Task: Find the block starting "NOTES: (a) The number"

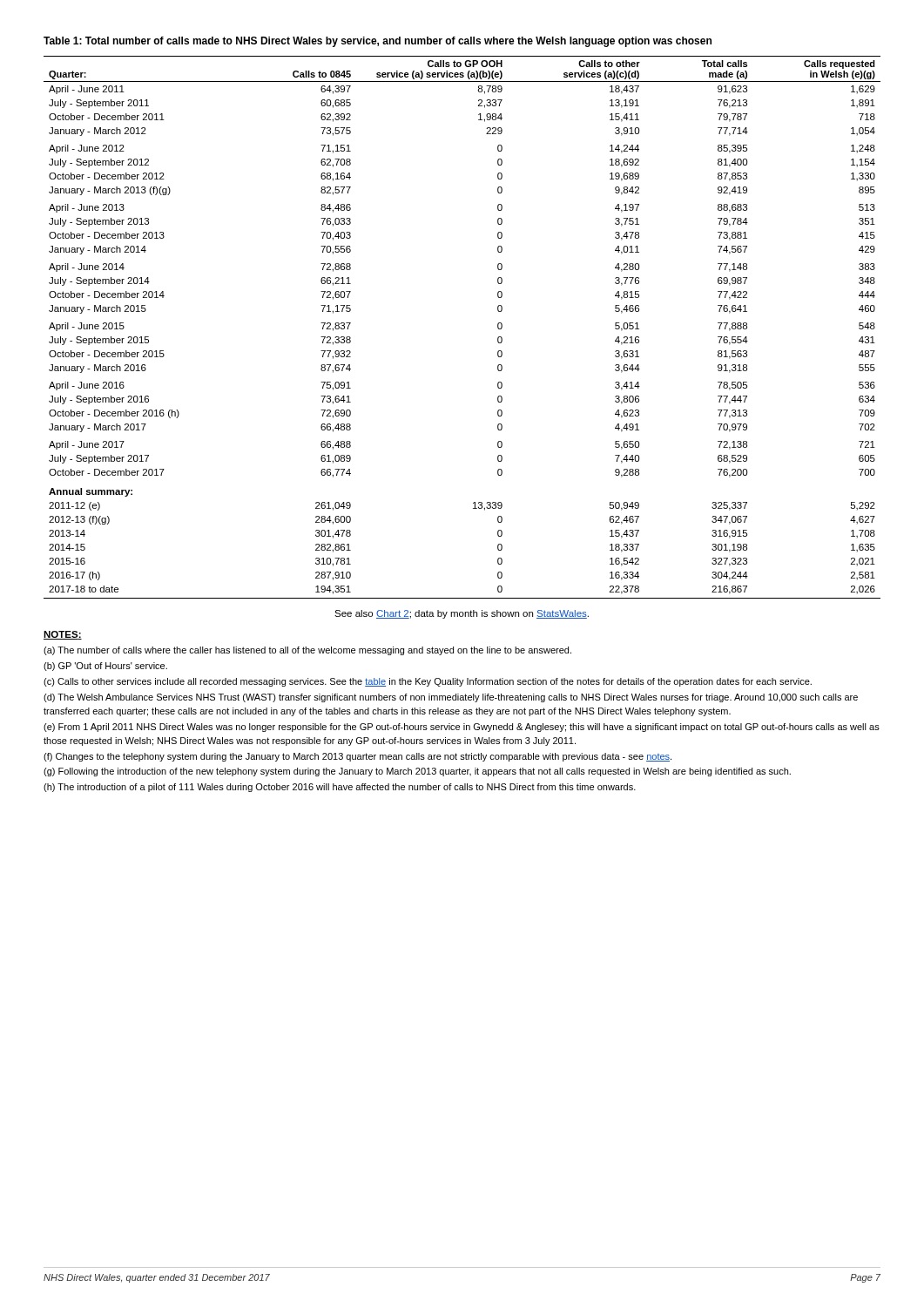Action: coord(462,711)
